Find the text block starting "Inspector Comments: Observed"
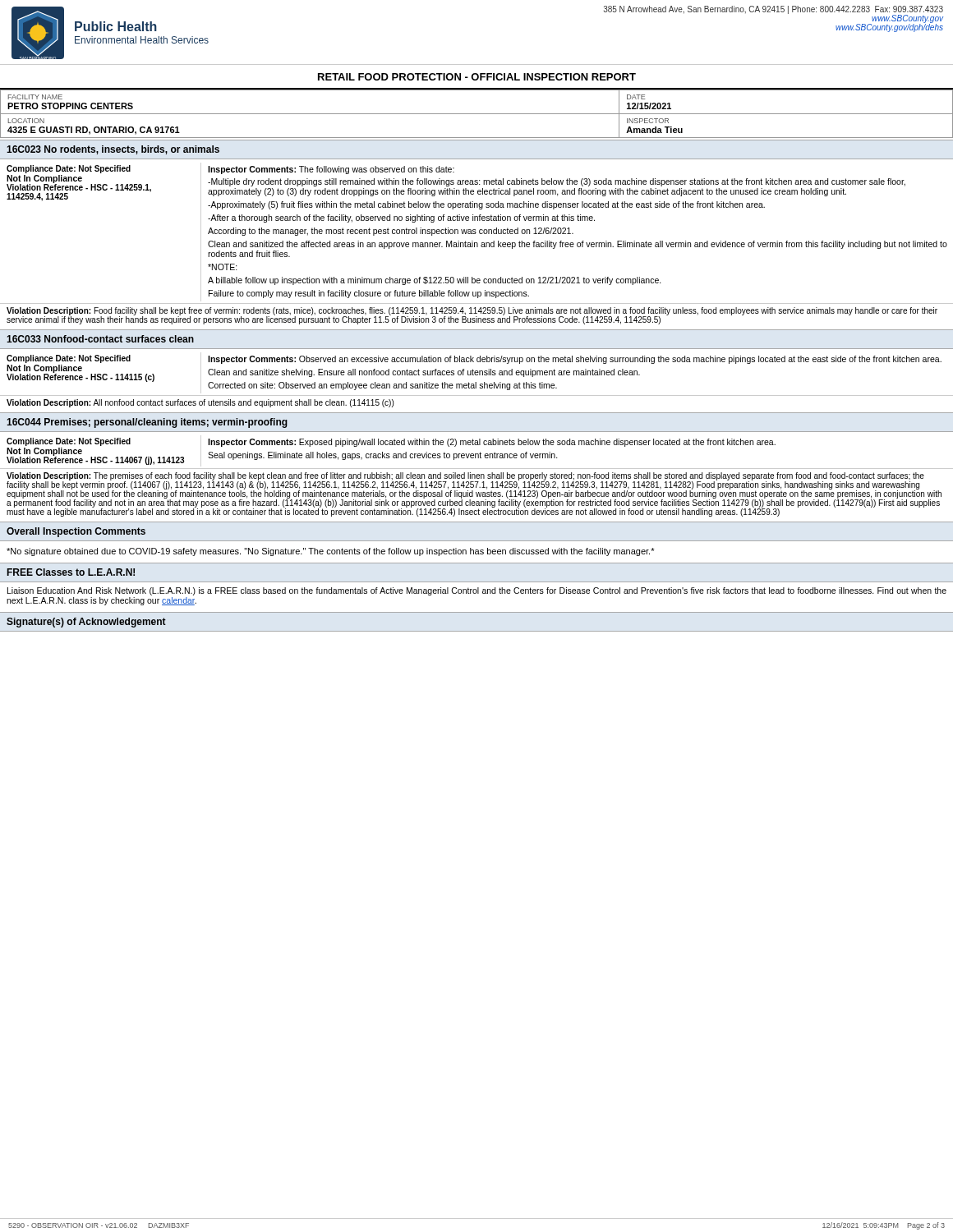 pyautogui.click(x=580, y=372)
